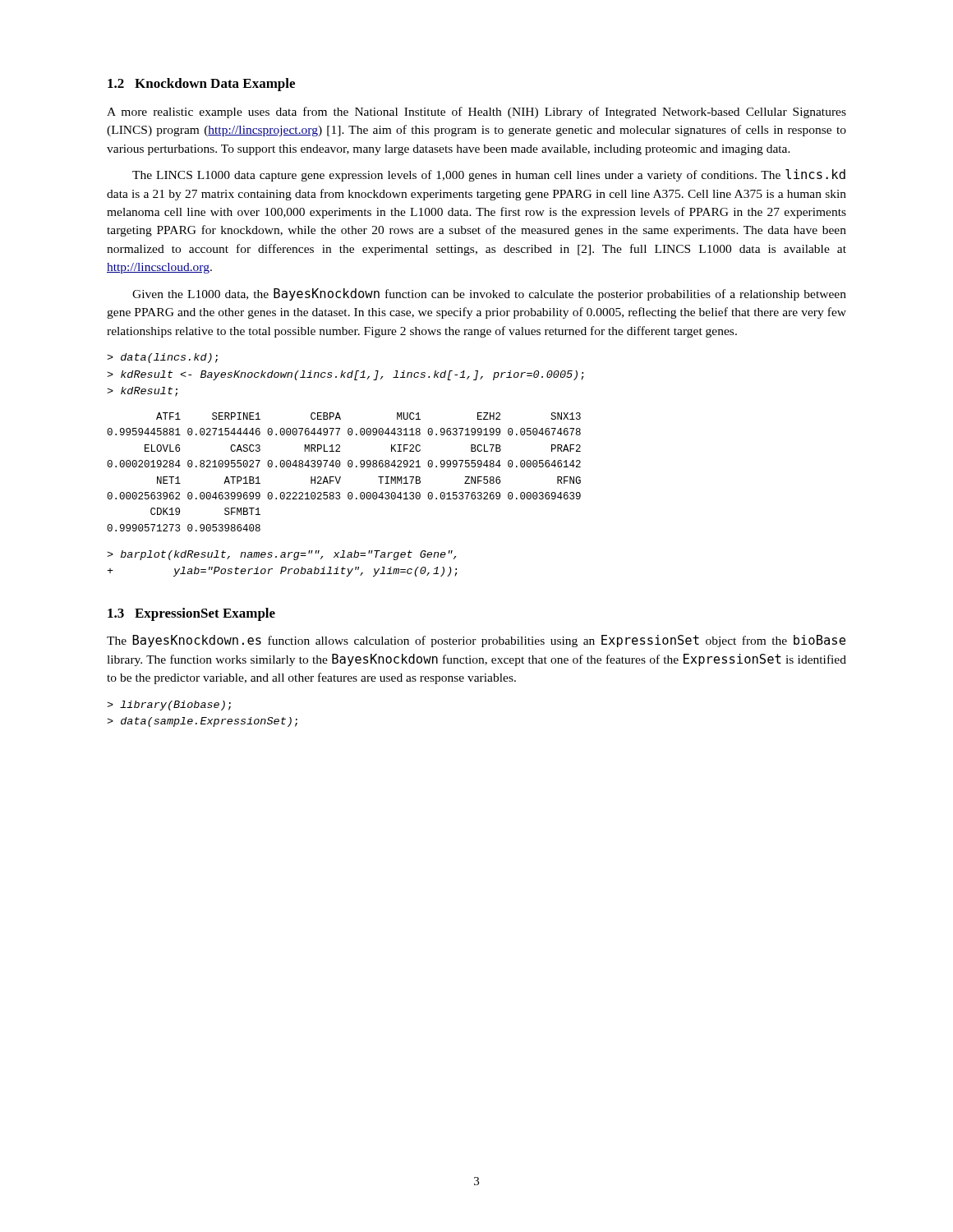Viewport: 953px width, 1232px height.
Task: Find the block starting "A more realistic"
Action: click(x=476, y=130)
